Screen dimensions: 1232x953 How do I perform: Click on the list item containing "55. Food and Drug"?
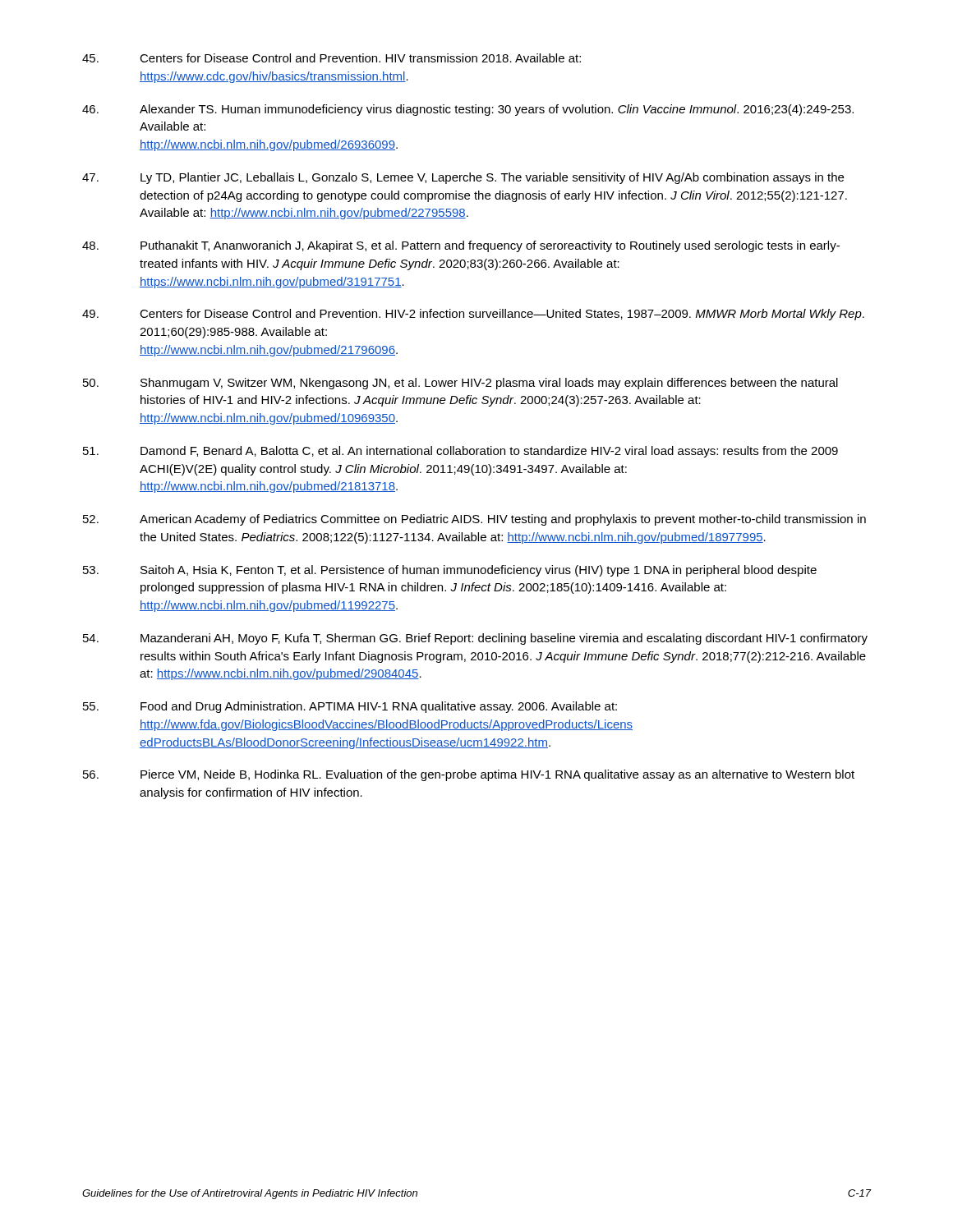coord(476,724)
